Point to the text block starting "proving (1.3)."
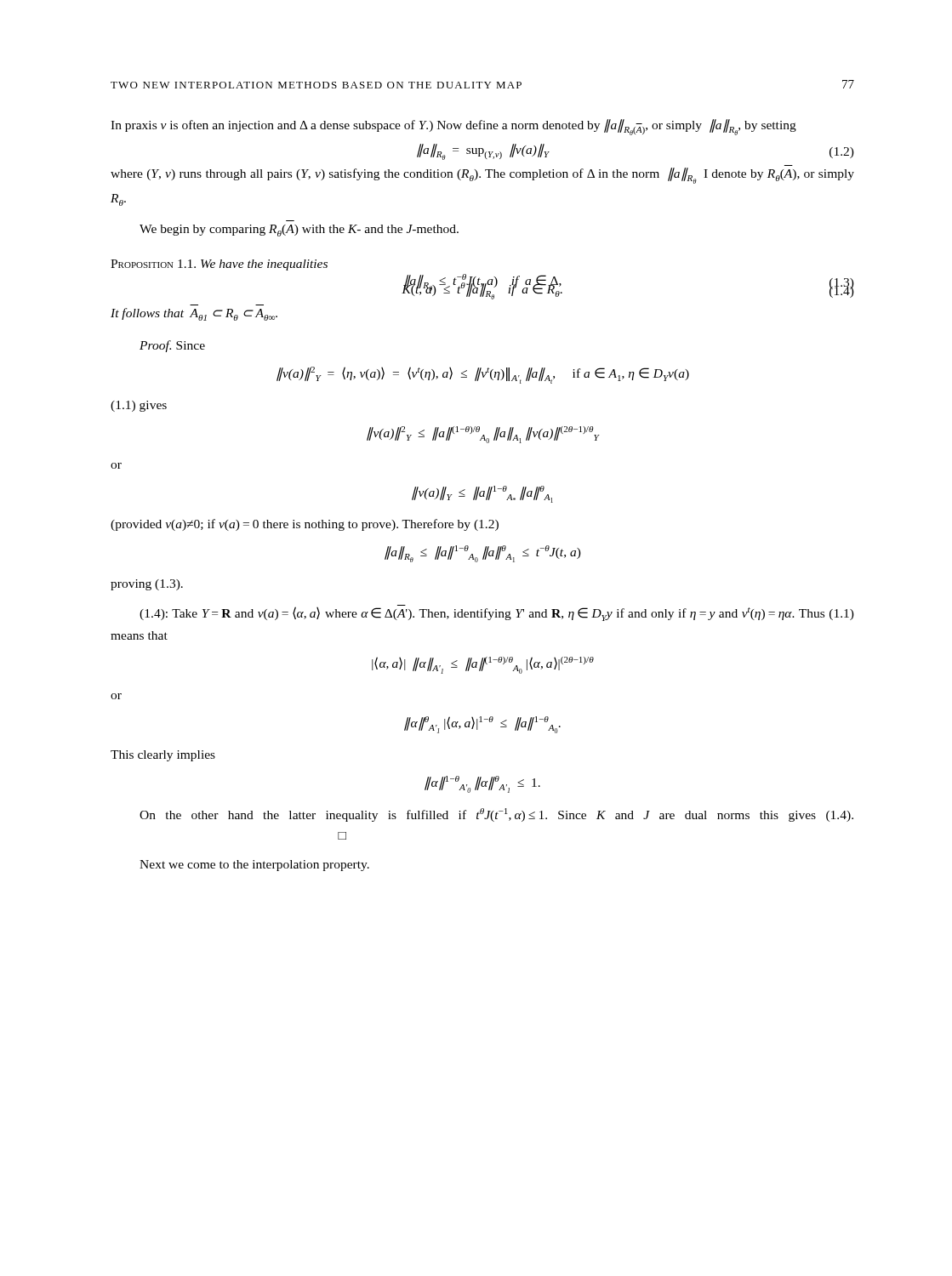This screenshot has height=1276, width=952. (147, 583)
